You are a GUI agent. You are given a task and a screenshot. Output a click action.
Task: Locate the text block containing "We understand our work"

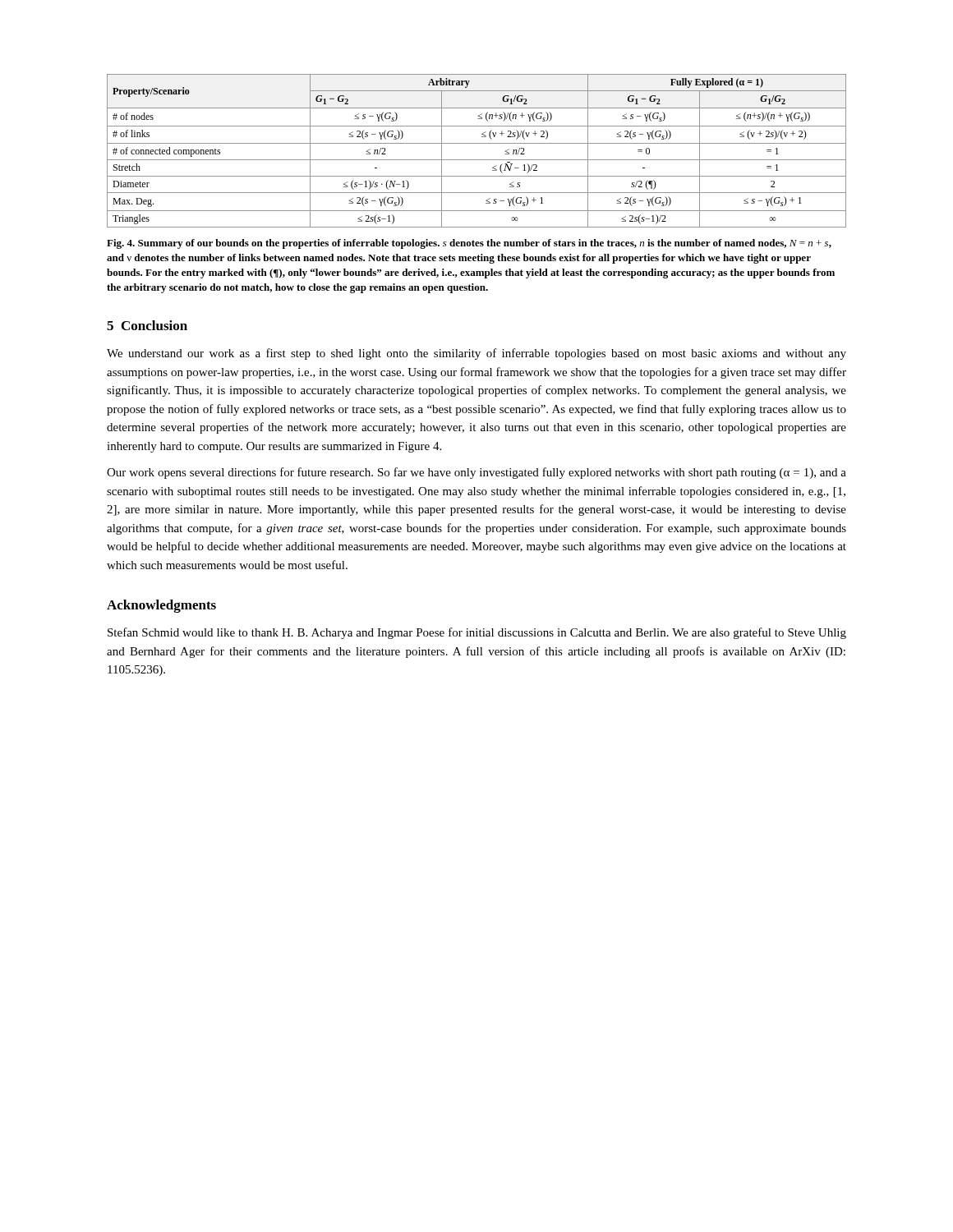tap(476, 400)
